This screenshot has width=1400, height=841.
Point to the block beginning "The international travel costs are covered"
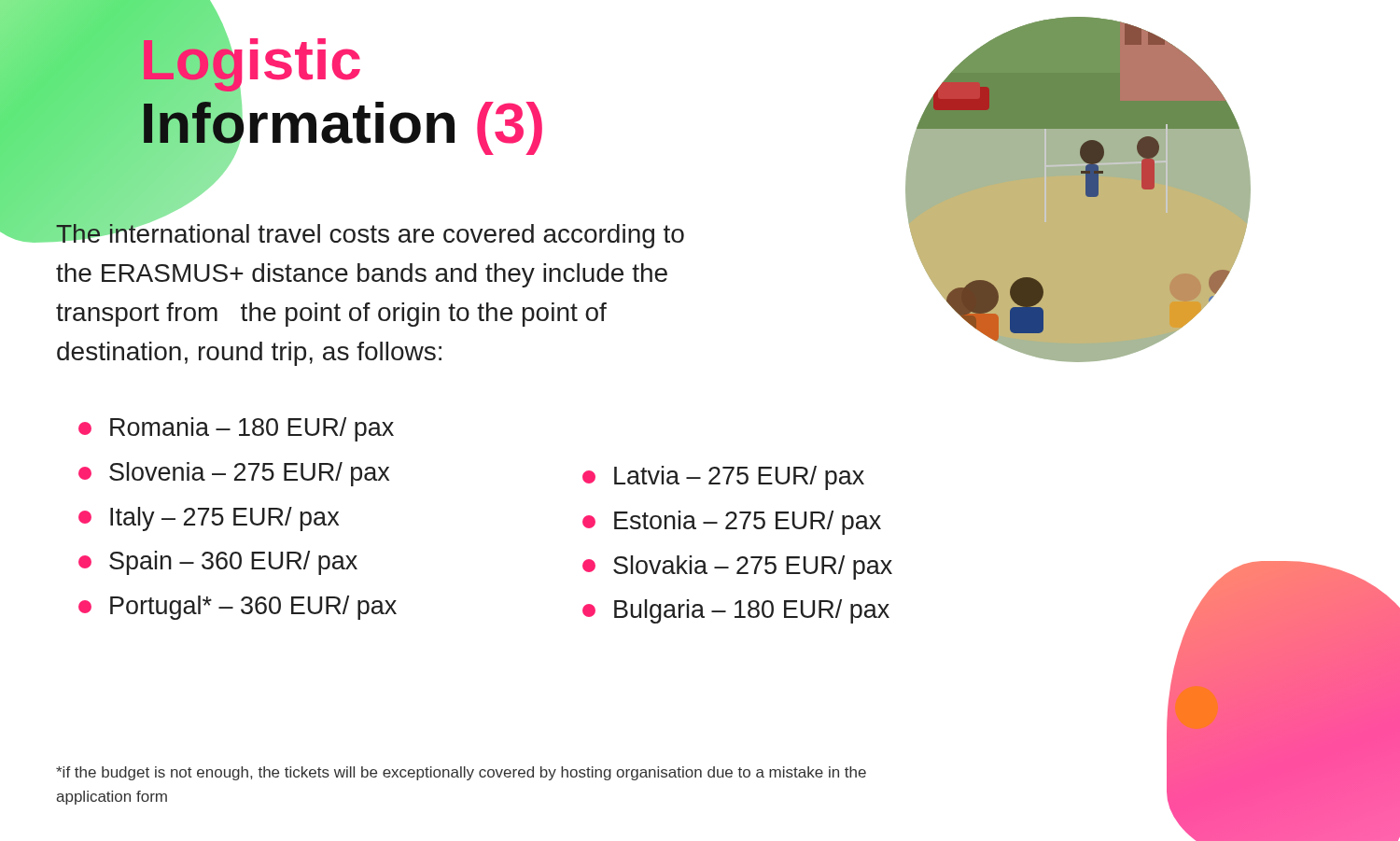pyautogui.click(x=371, y=293)
